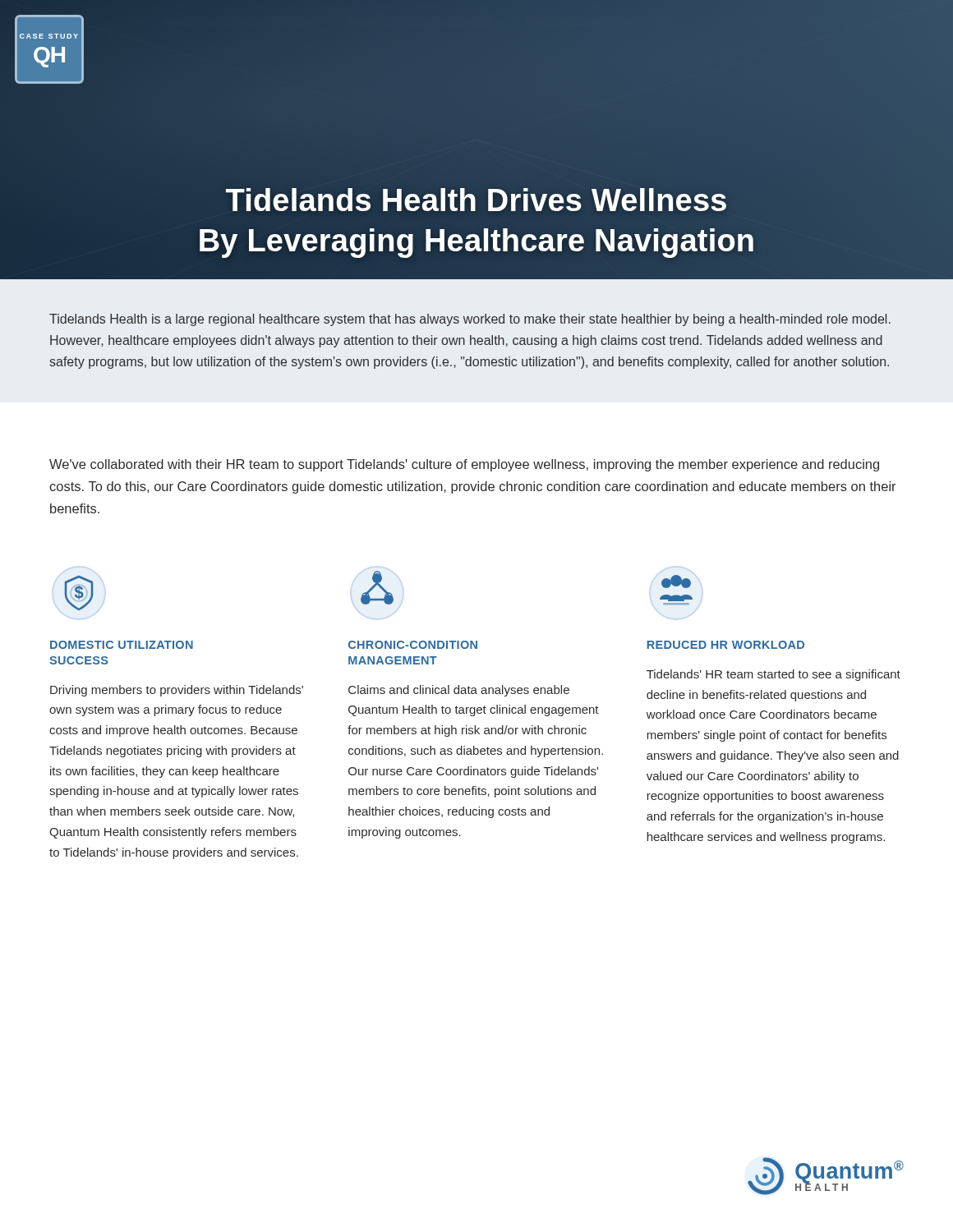Find the photo

click(476, 140)
